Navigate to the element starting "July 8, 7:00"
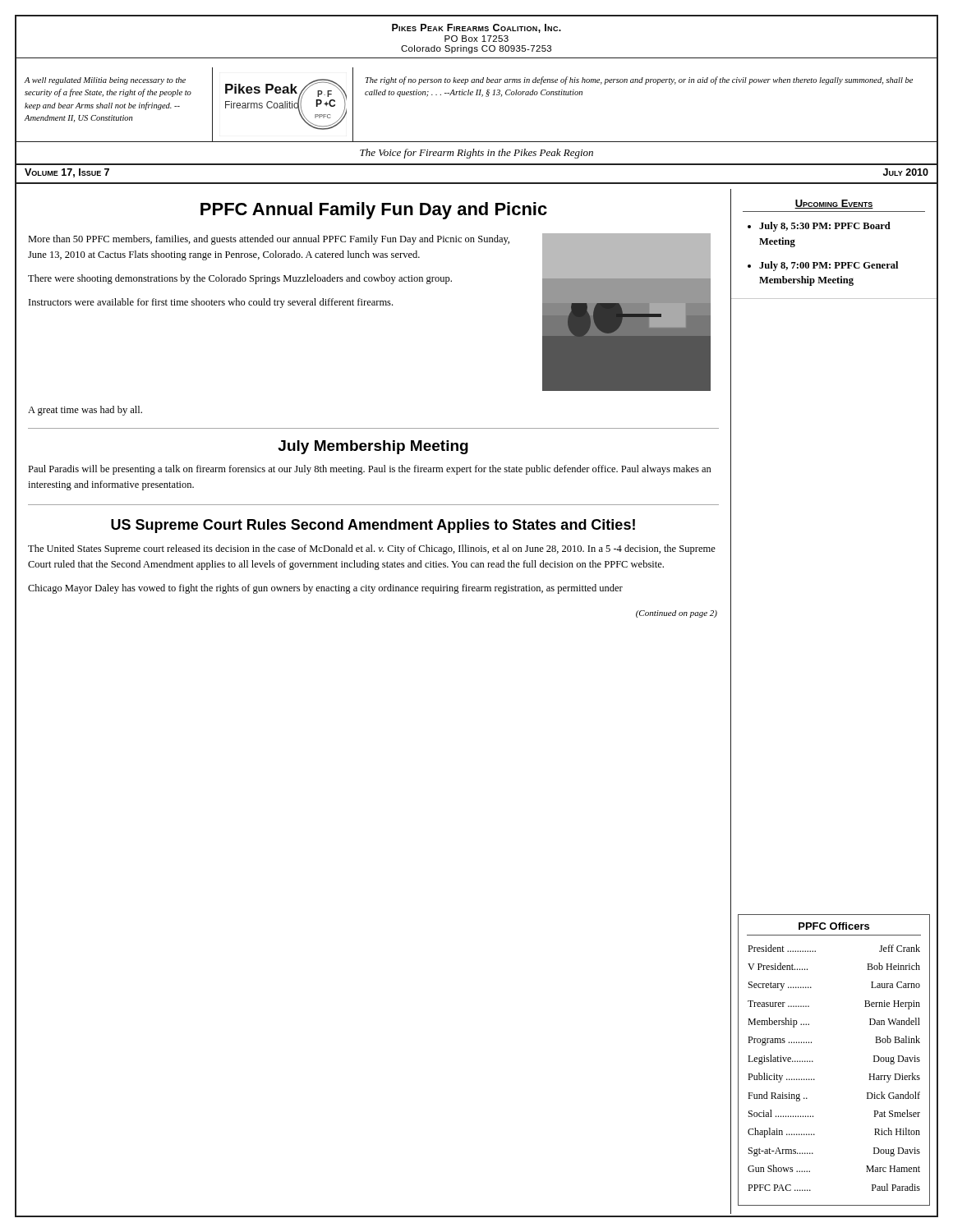The width and height of the screenshot is (953, 1232). 829,273
